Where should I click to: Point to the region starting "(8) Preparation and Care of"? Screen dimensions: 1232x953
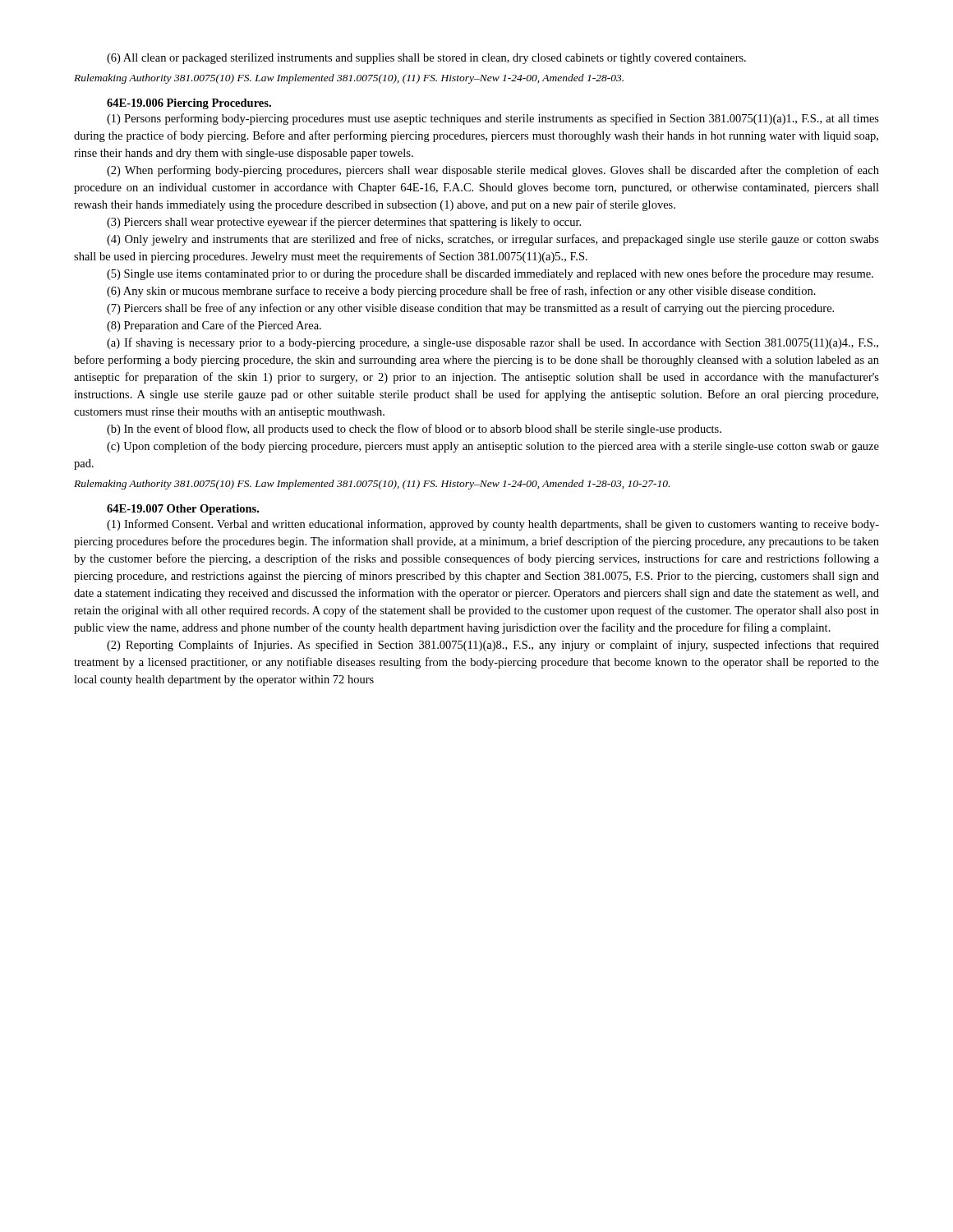(214, 326)
